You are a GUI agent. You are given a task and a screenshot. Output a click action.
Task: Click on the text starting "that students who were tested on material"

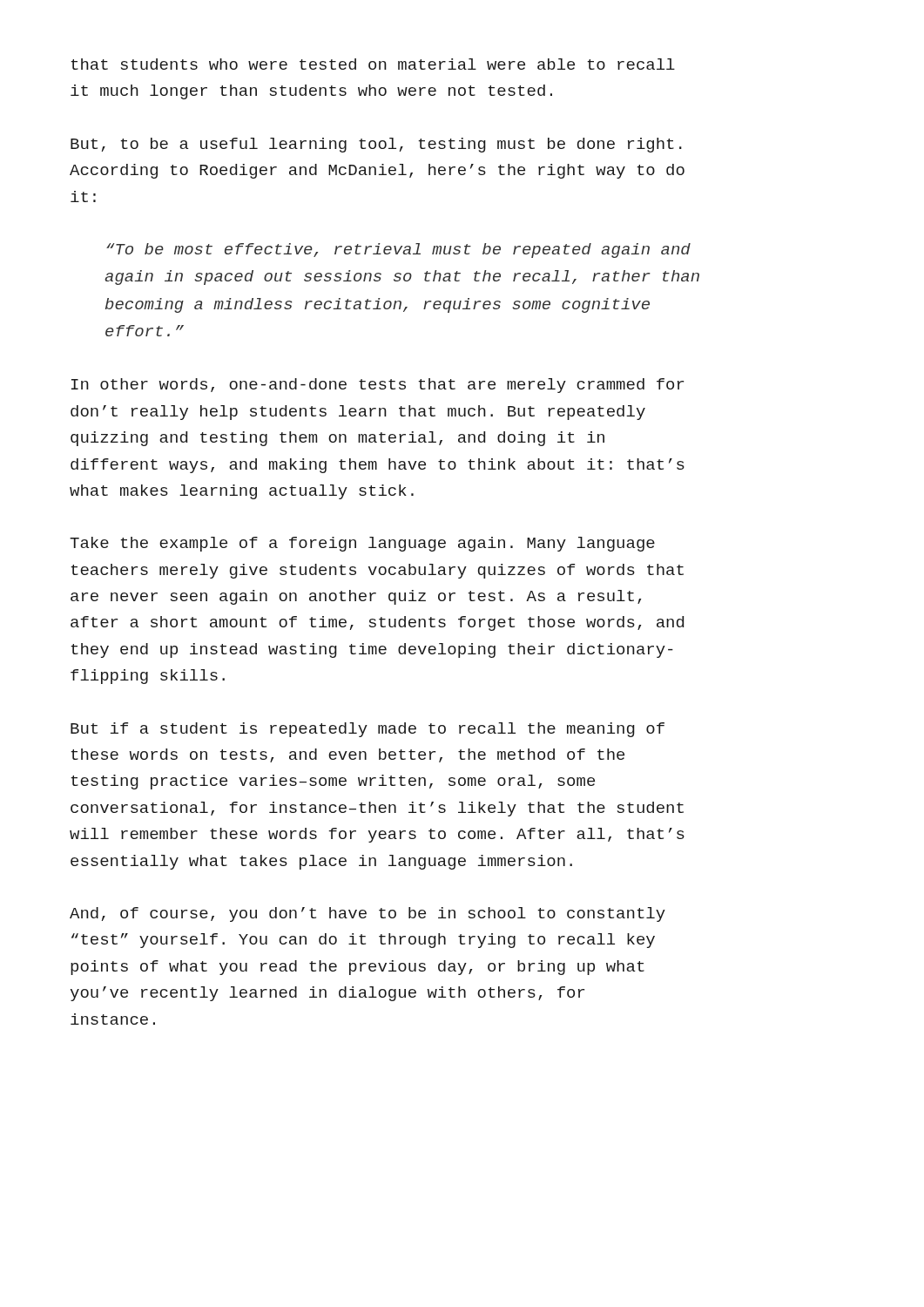pos(373,79)
